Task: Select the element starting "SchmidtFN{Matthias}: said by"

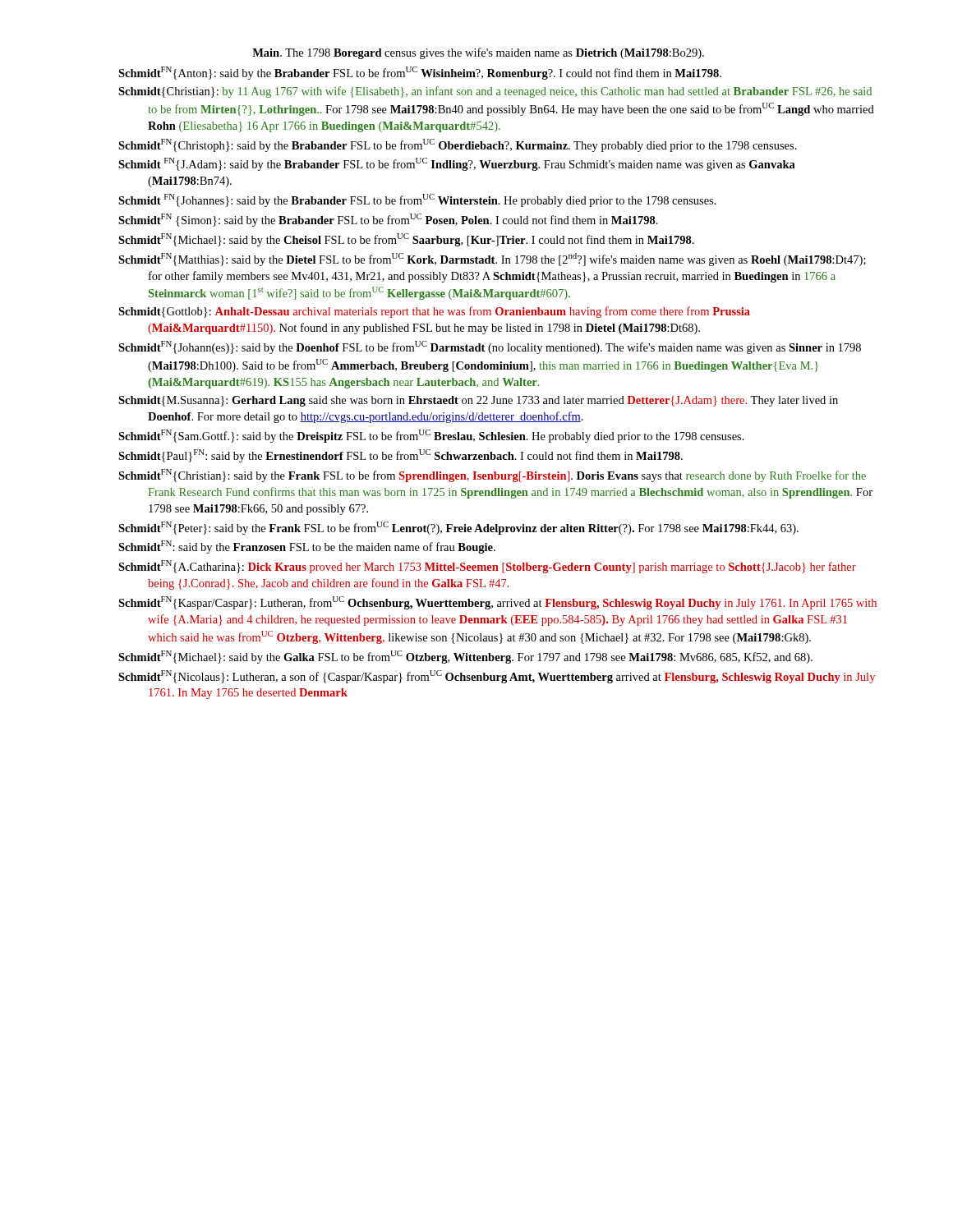Action: pos(507,275)
